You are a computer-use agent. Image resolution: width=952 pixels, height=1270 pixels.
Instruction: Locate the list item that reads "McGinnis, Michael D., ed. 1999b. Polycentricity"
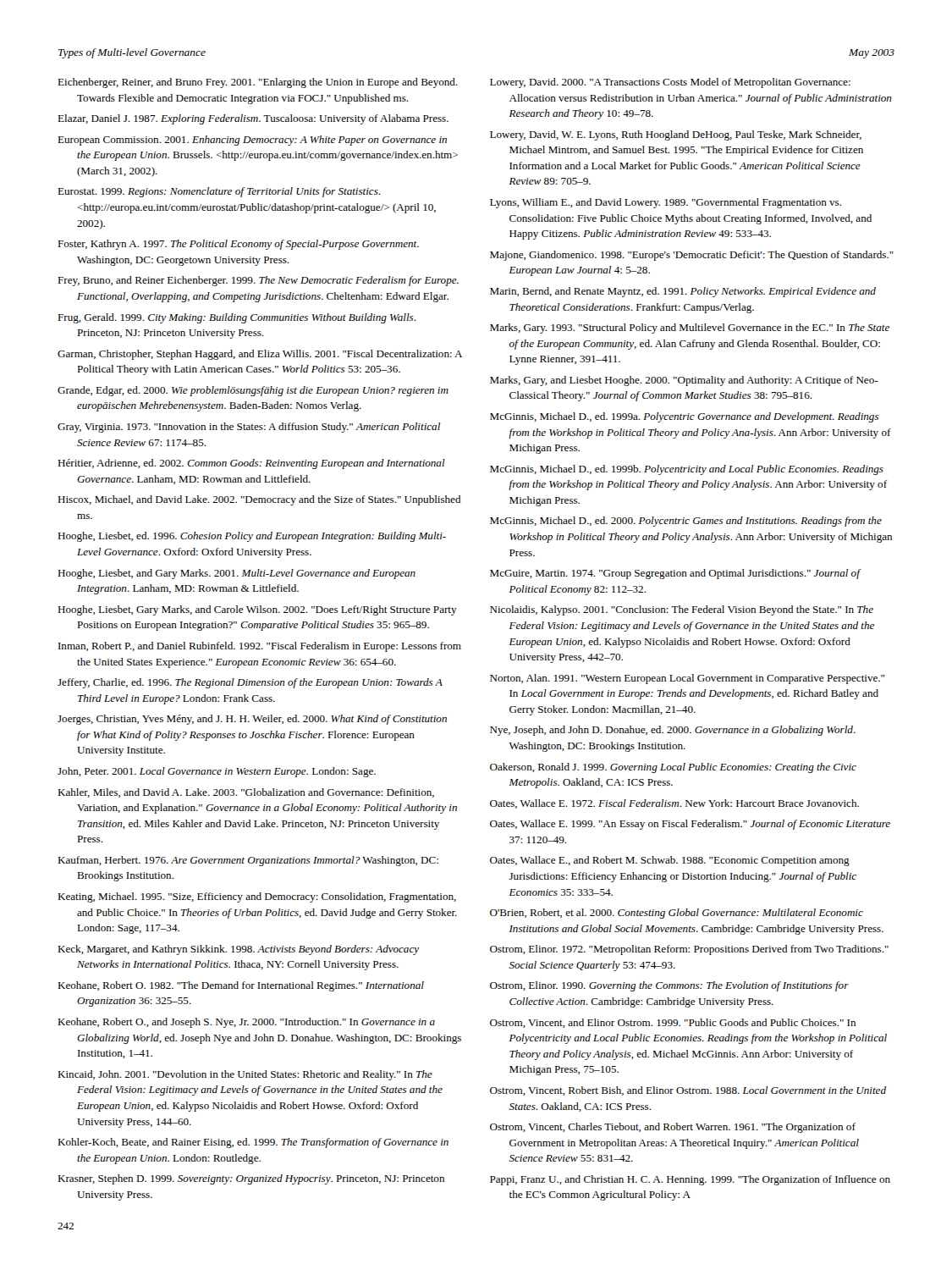688,484
